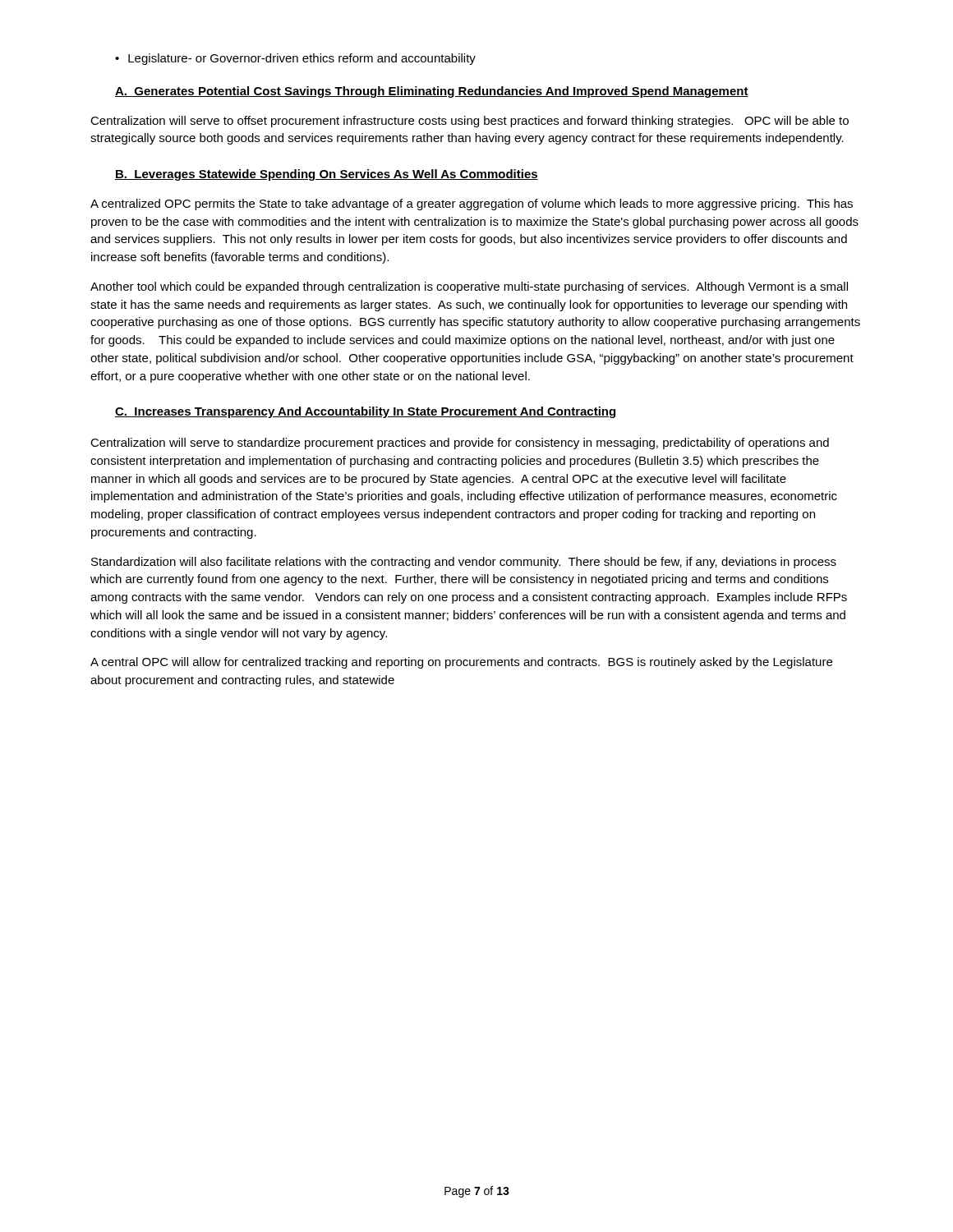Find the block on this page that starts "A centralized OPC"
The width and height of the screenshot is (953, 1232).
pos(474,230)
